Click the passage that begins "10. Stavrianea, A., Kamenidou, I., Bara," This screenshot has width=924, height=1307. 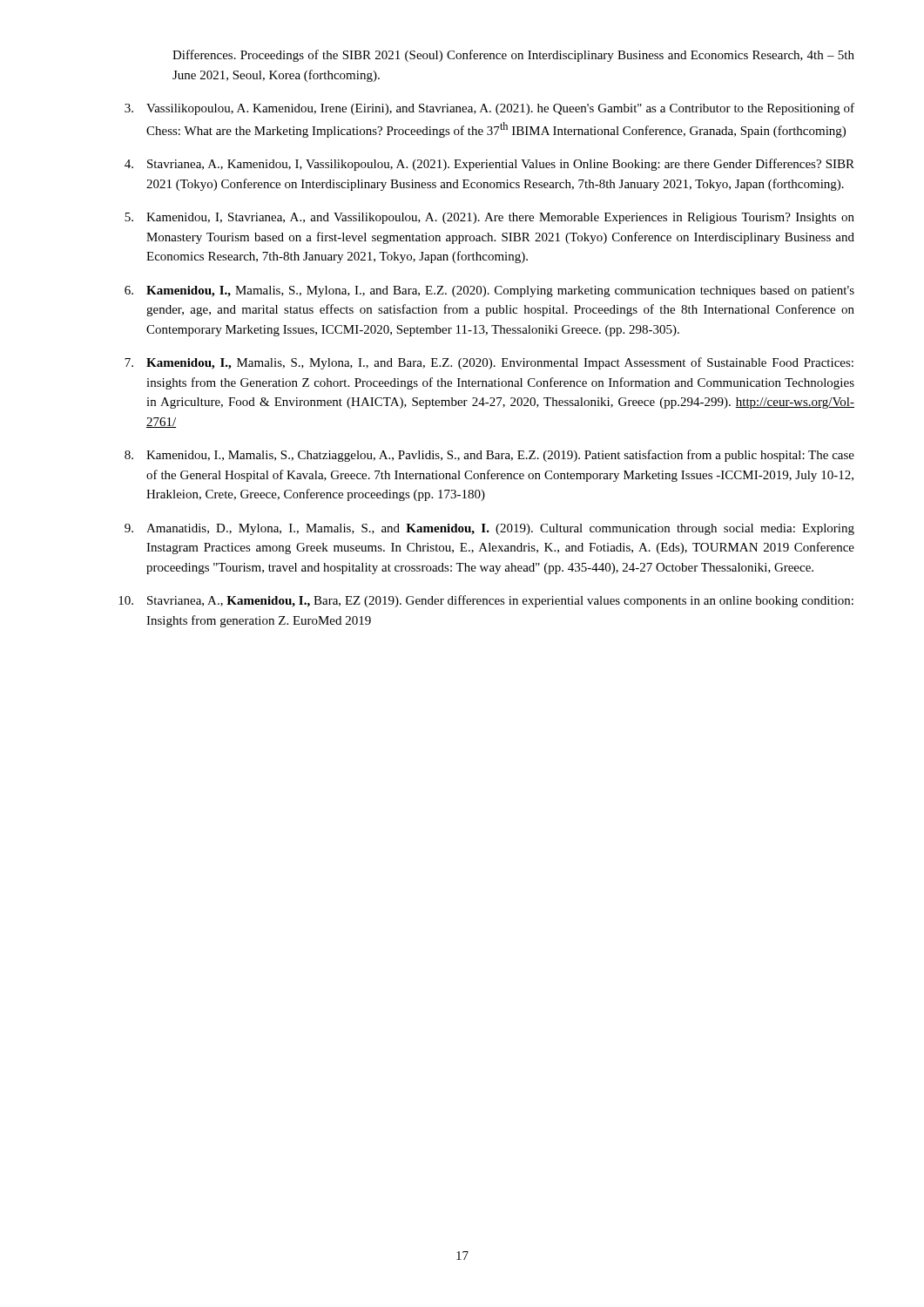474,610
